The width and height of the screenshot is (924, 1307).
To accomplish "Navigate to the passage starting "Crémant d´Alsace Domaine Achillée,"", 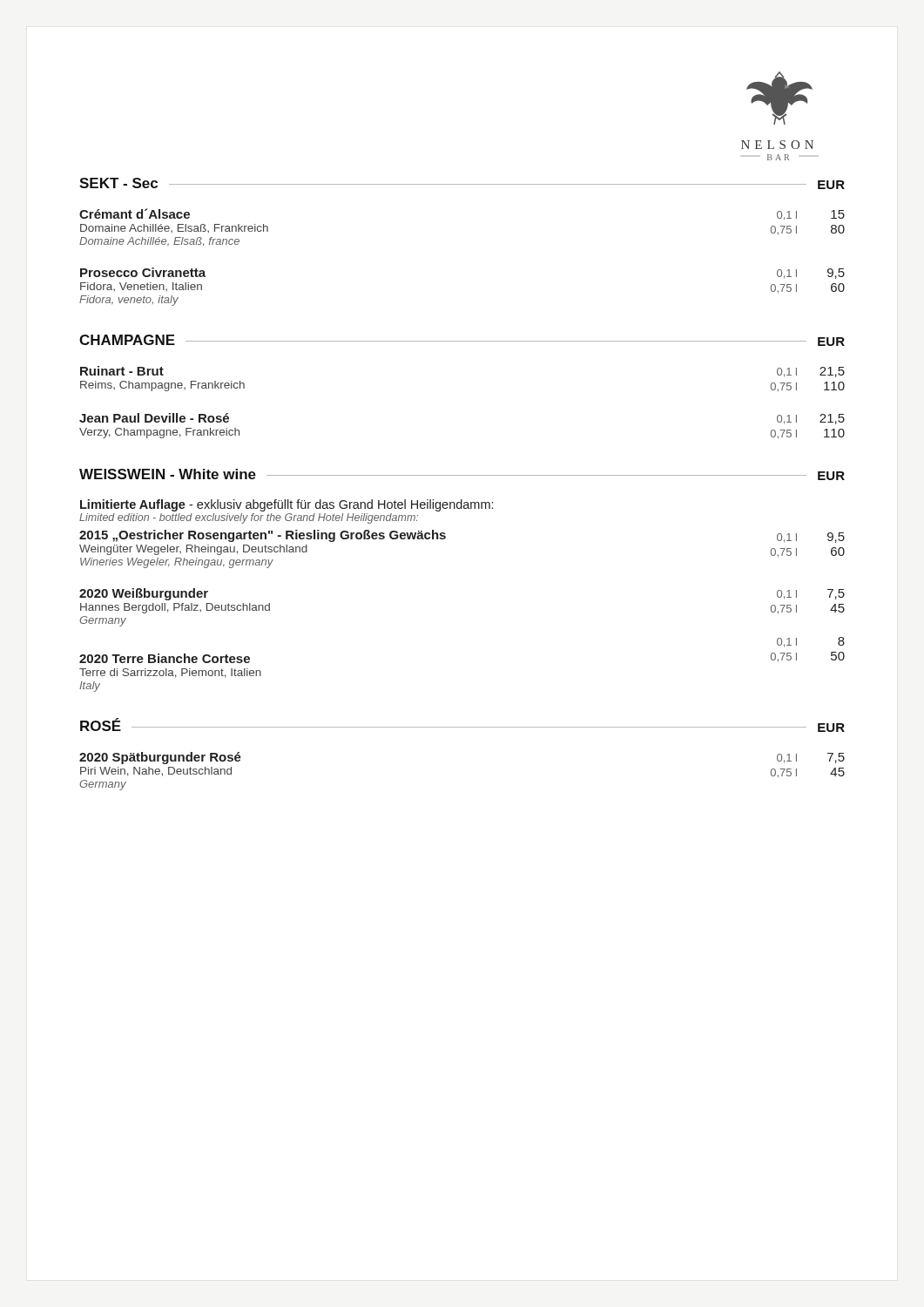I will [x=130, y=214].
